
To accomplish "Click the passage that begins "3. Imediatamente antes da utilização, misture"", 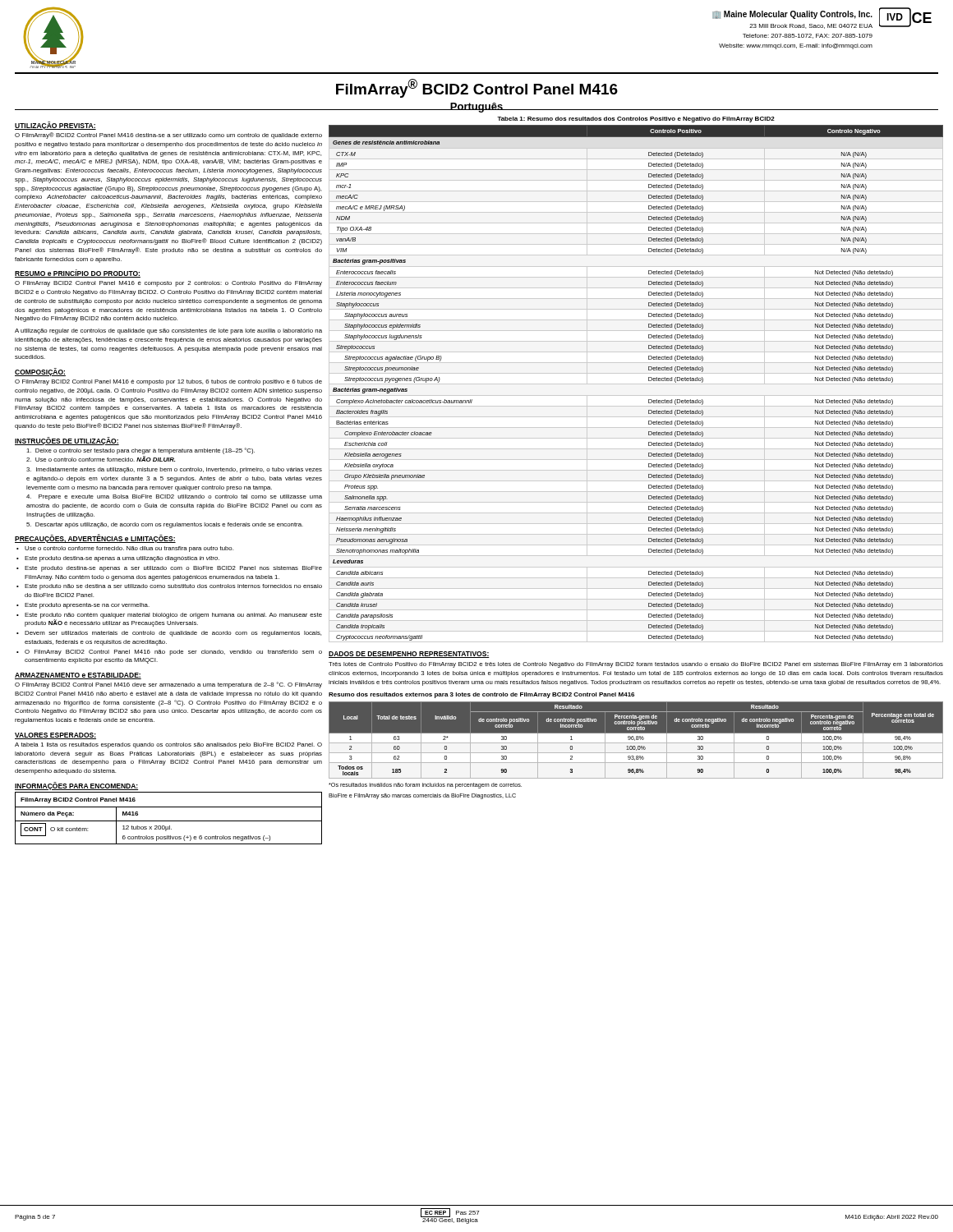I will pyautogui.click(x=174, y=478).
